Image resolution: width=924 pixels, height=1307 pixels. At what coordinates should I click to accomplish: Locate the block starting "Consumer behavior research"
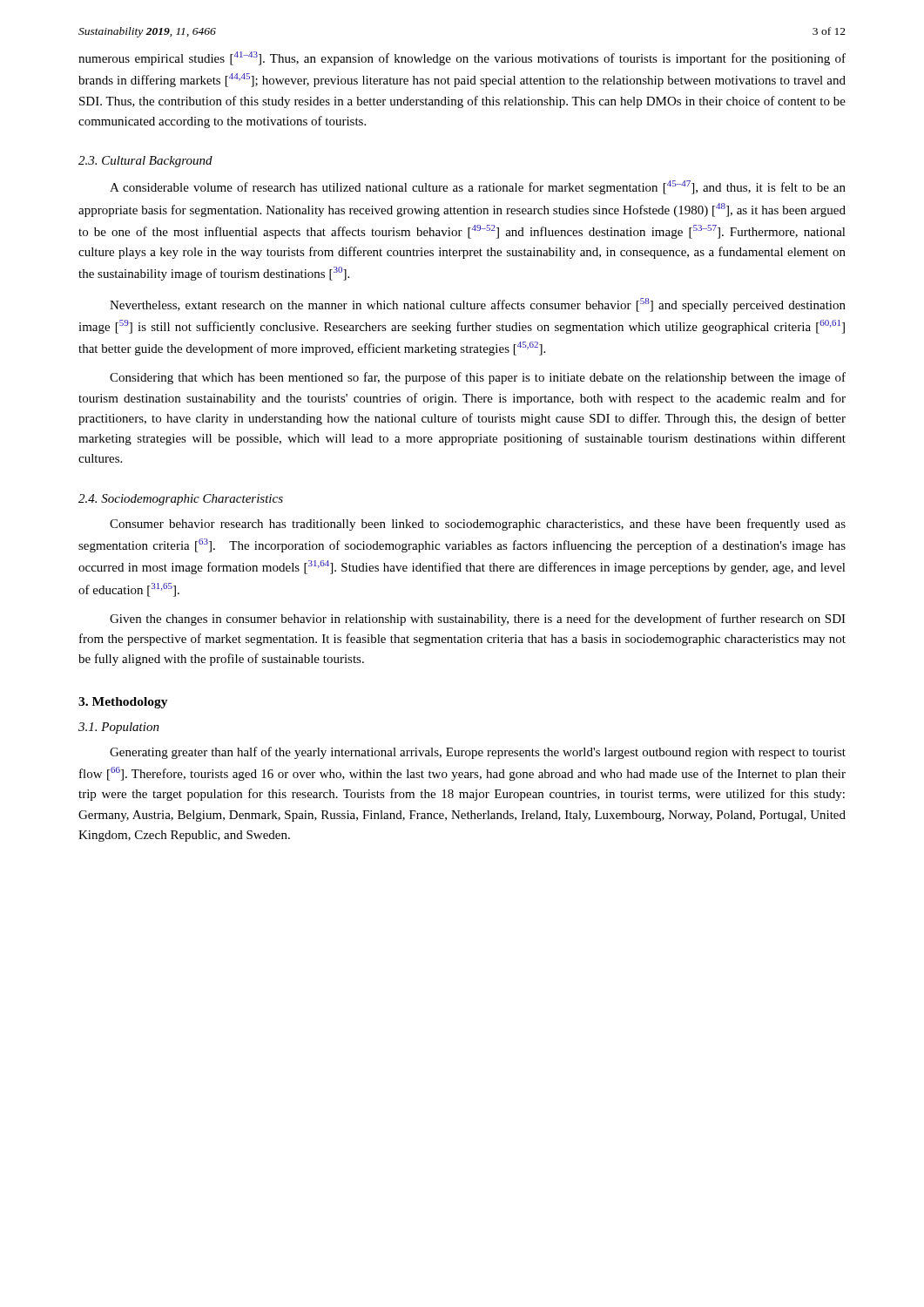(x=462, y=557)
